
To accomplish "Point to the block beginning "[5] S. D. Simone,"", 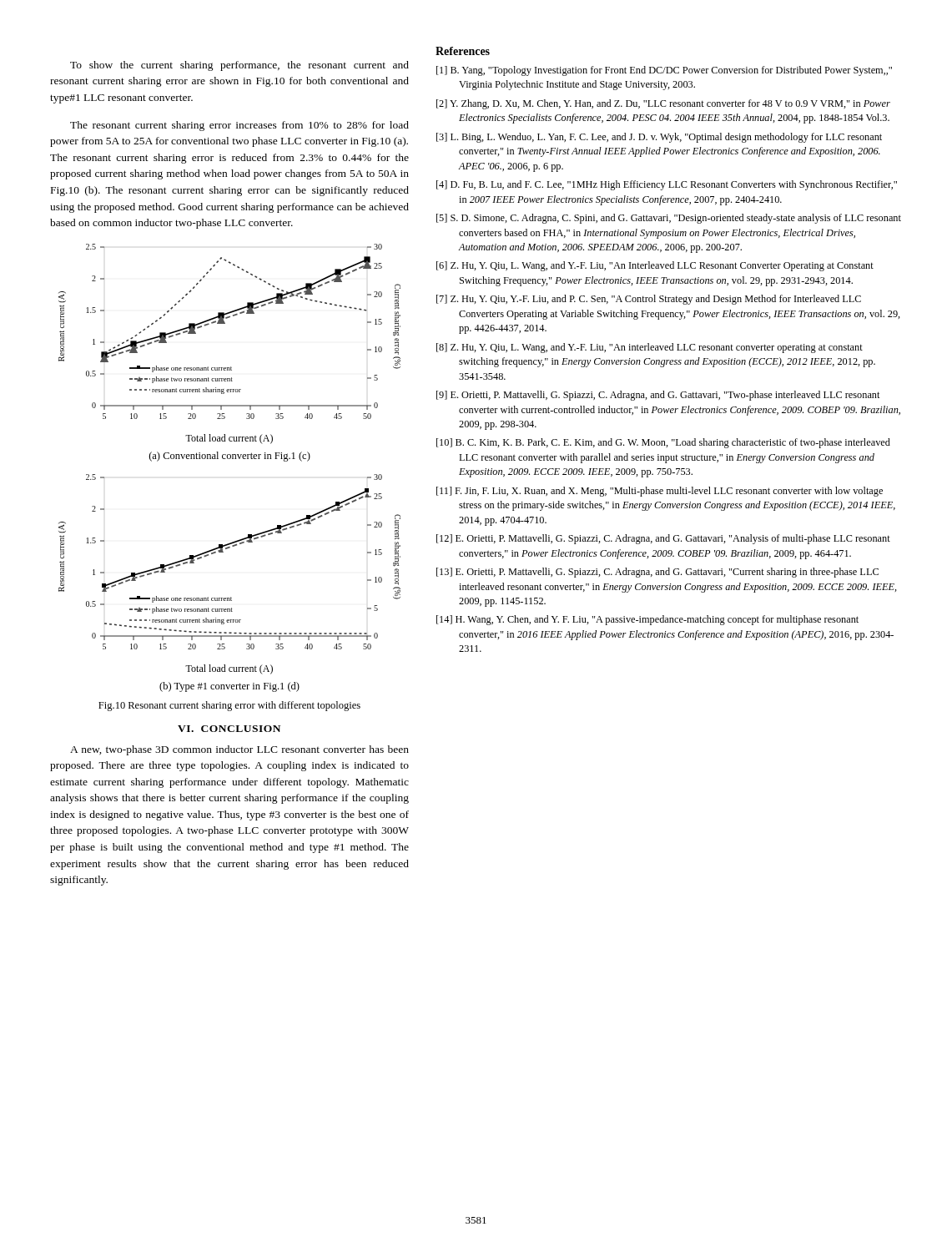I will [x=669, y=233].
